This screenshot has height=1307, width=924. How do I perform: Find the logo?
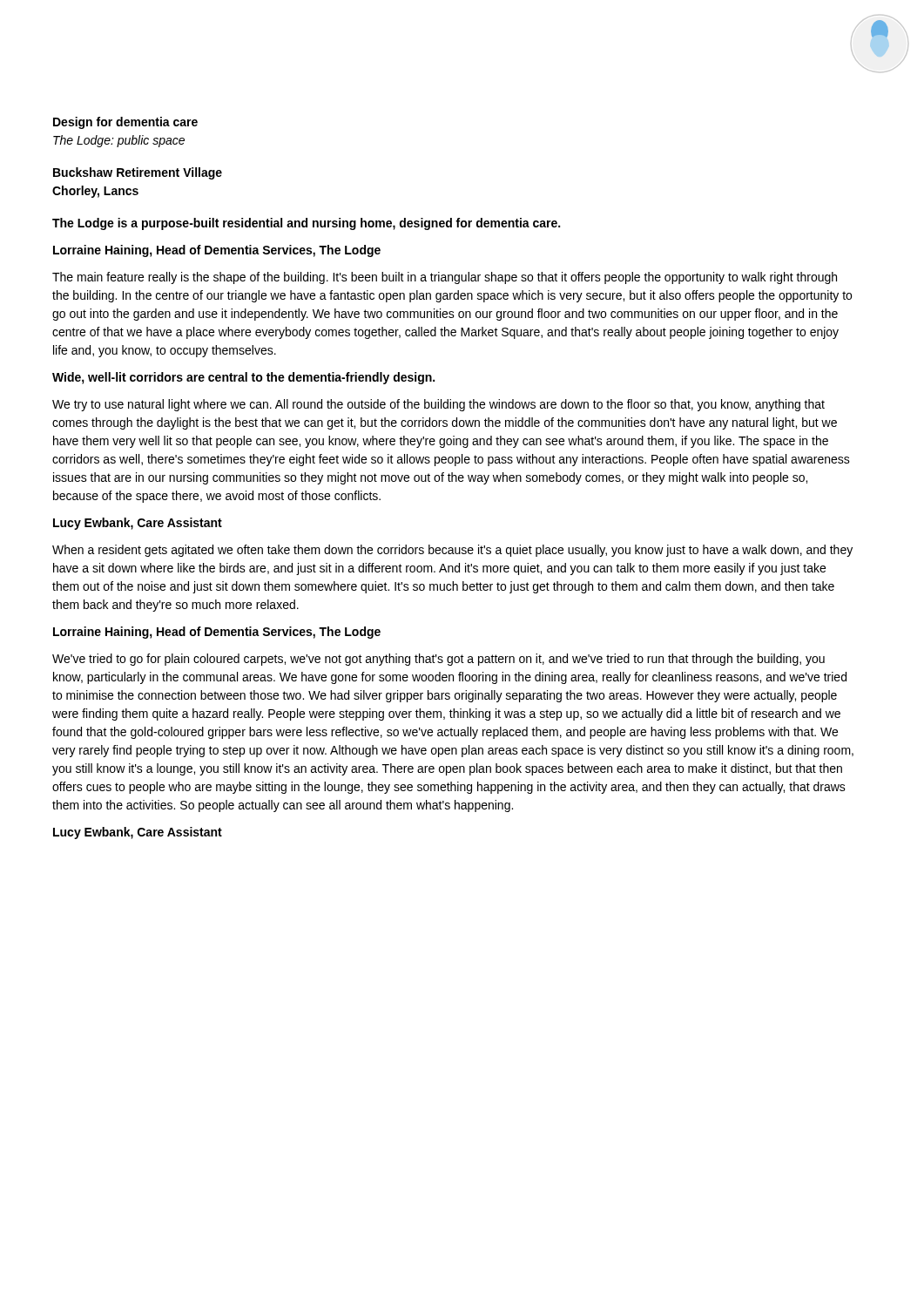coord(882,58)
